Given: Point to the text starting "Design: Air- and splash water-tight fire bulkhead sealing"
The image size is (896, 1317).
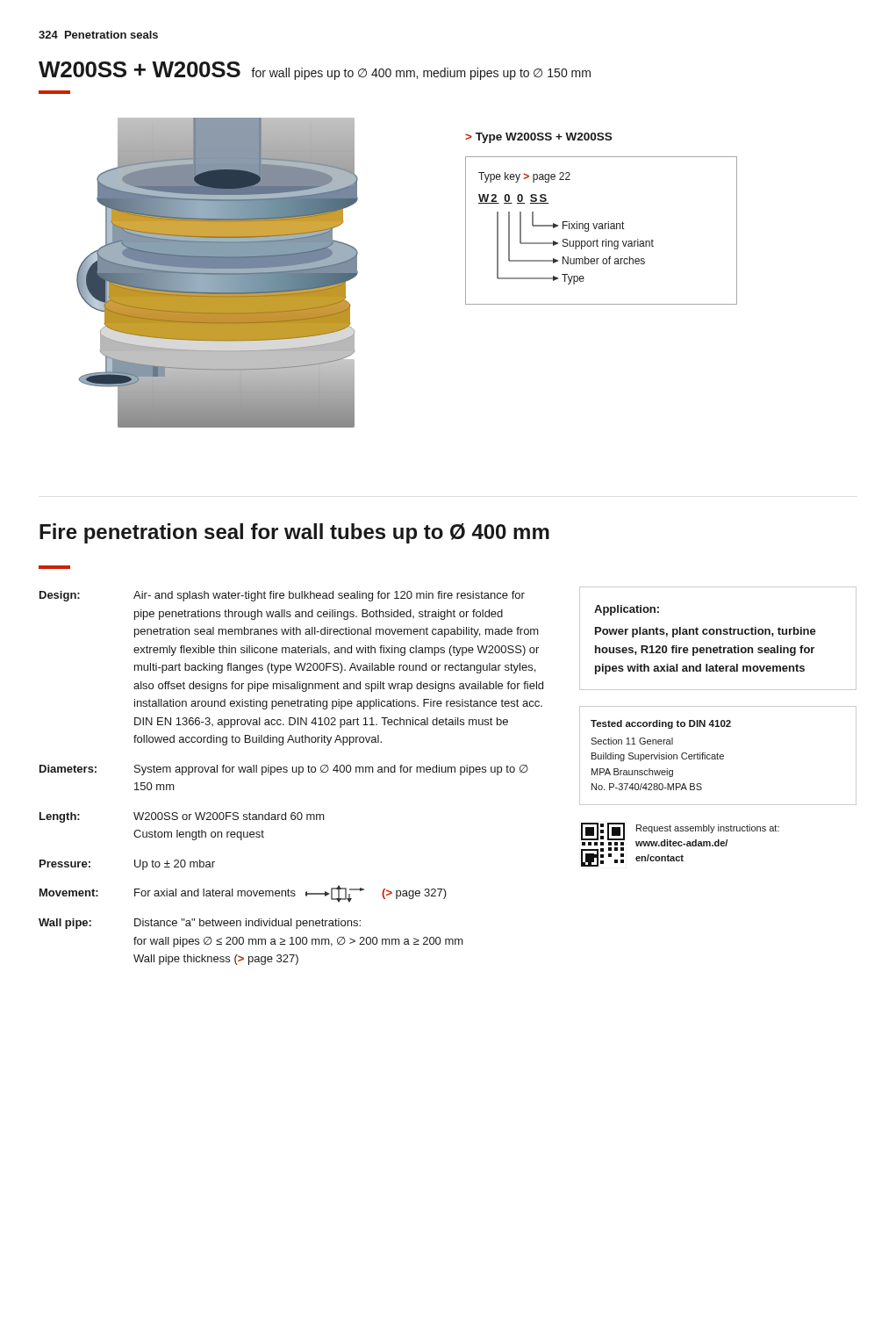Looking at the screenshot, I should pos(293,777).
